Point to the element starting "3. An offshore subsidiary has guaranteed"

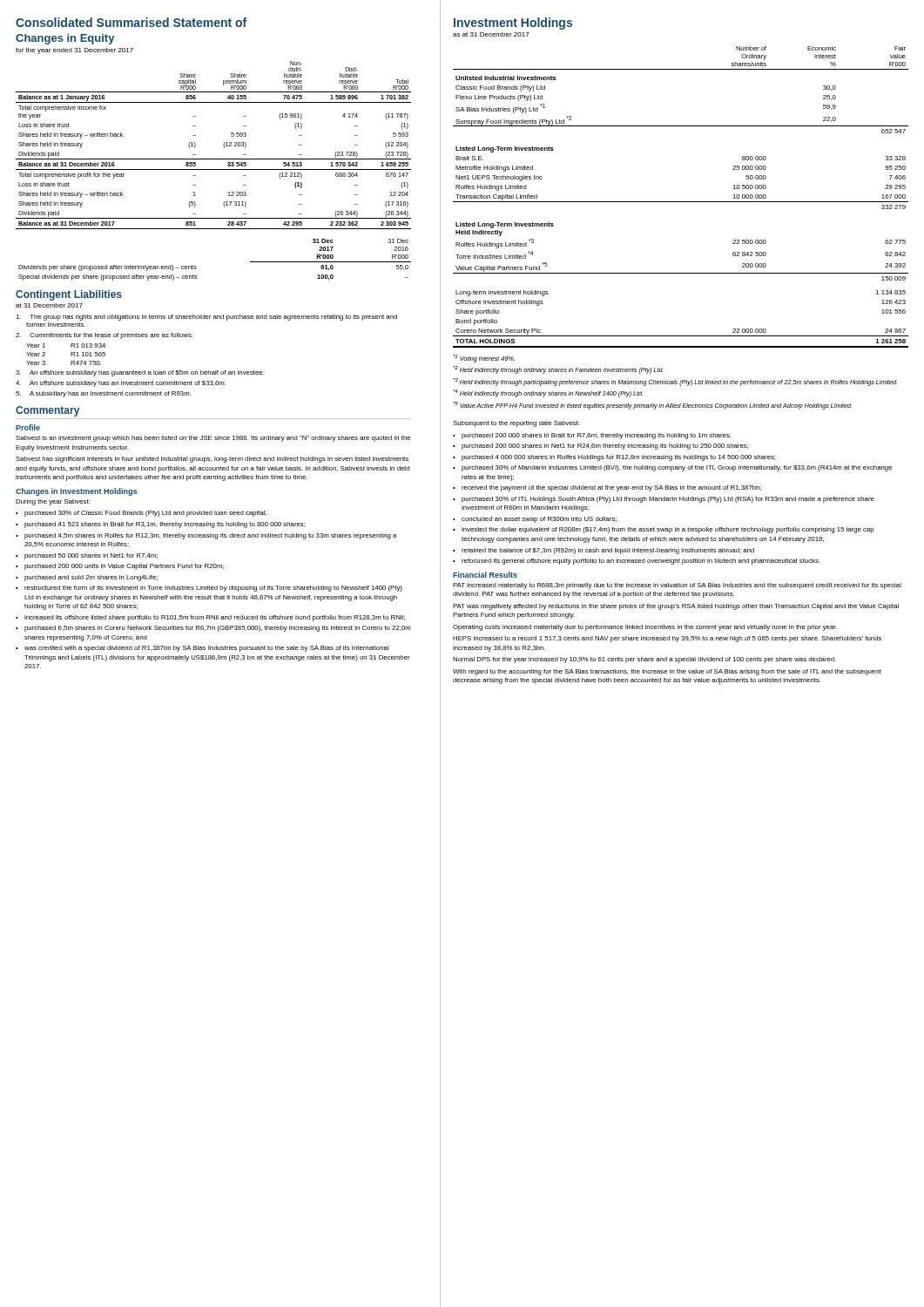[x=213, y=373]
